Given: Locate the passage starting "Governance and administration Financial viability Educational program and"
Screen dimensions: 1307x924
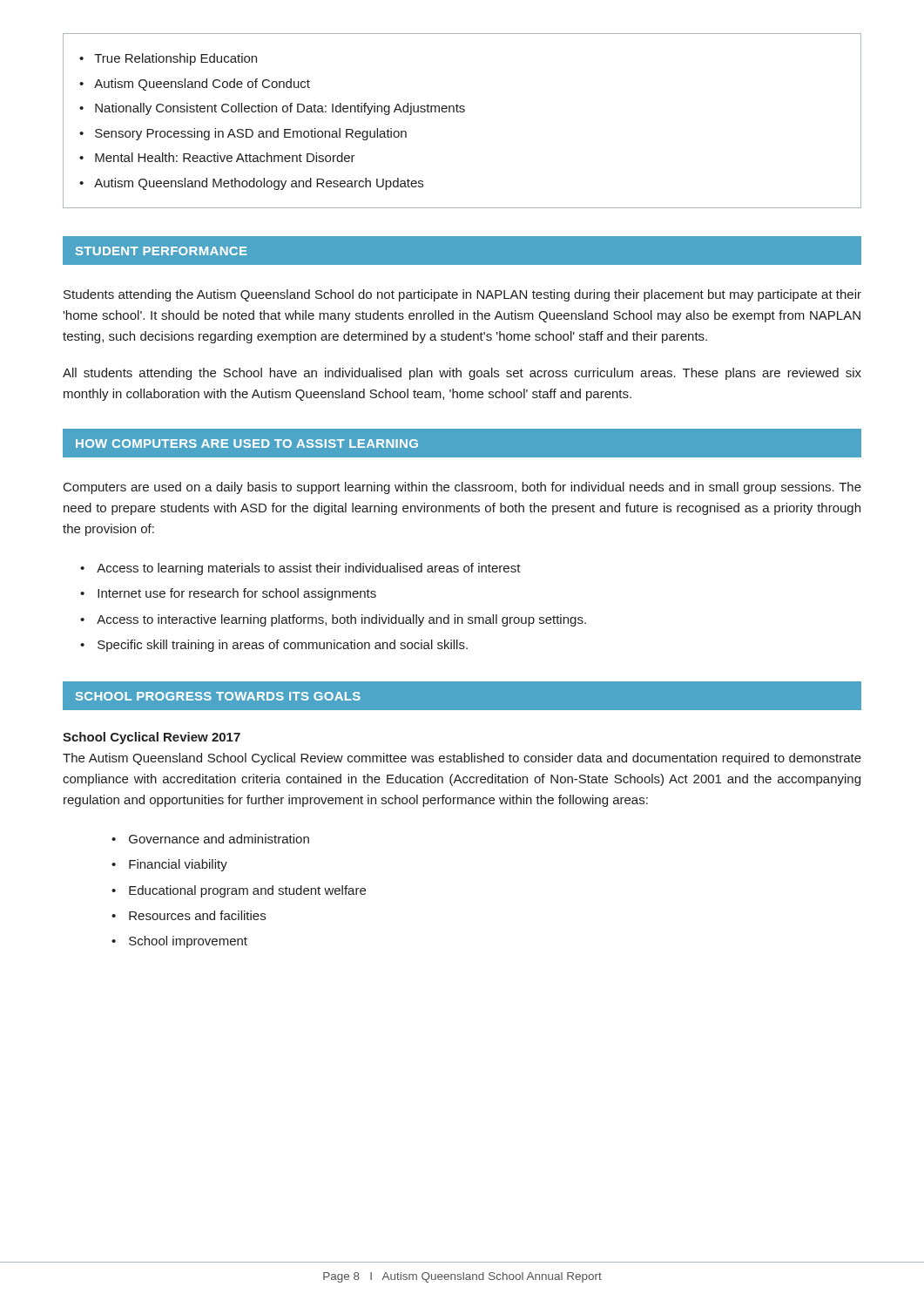Looking at the screenshot, I should click(x=210, y=839).
